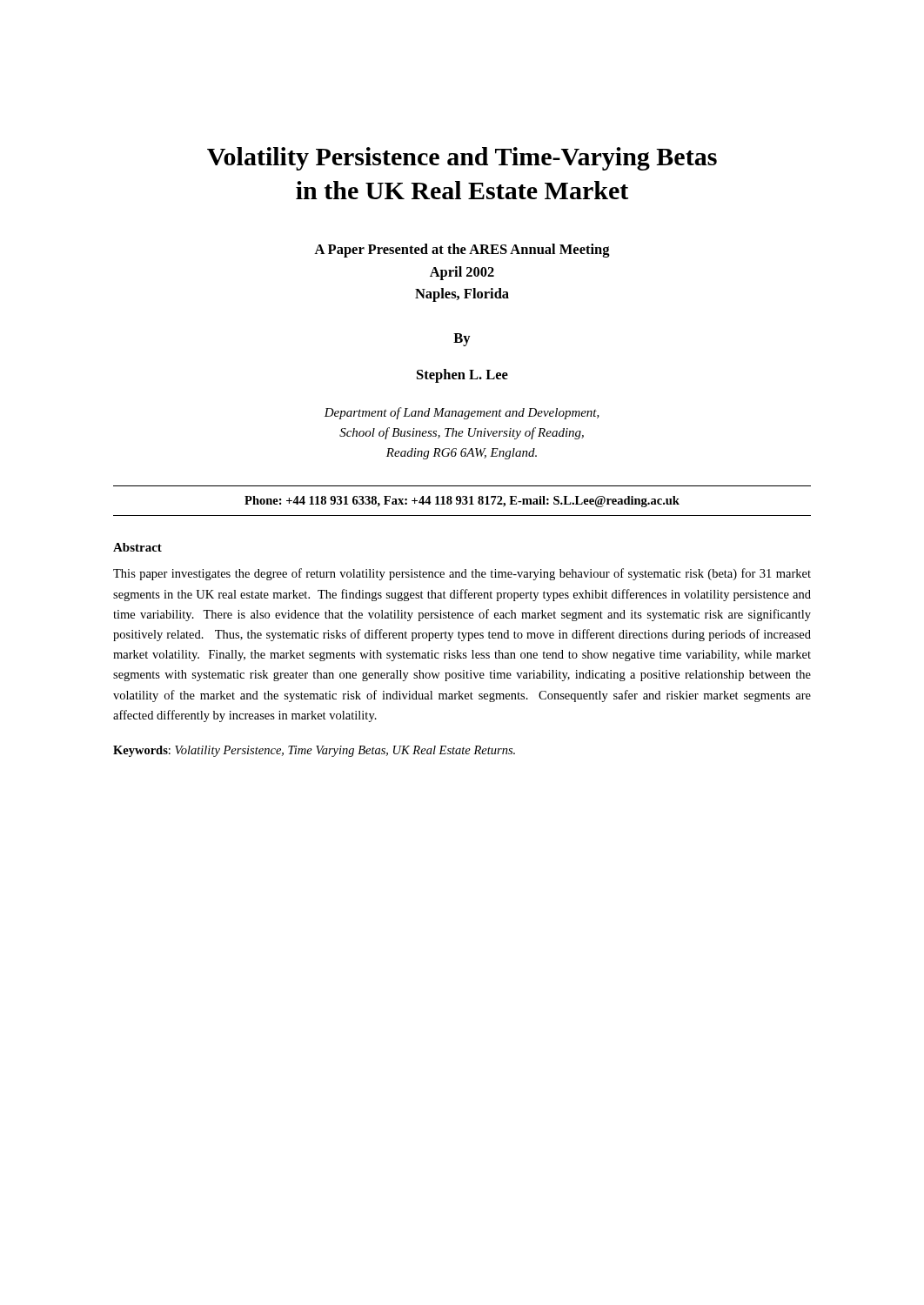The height and width of the screenshot is (1305, 924).
Task: Point to the block beginning "Keywords: Volatility Persistence, Time"
Action: 315,750
